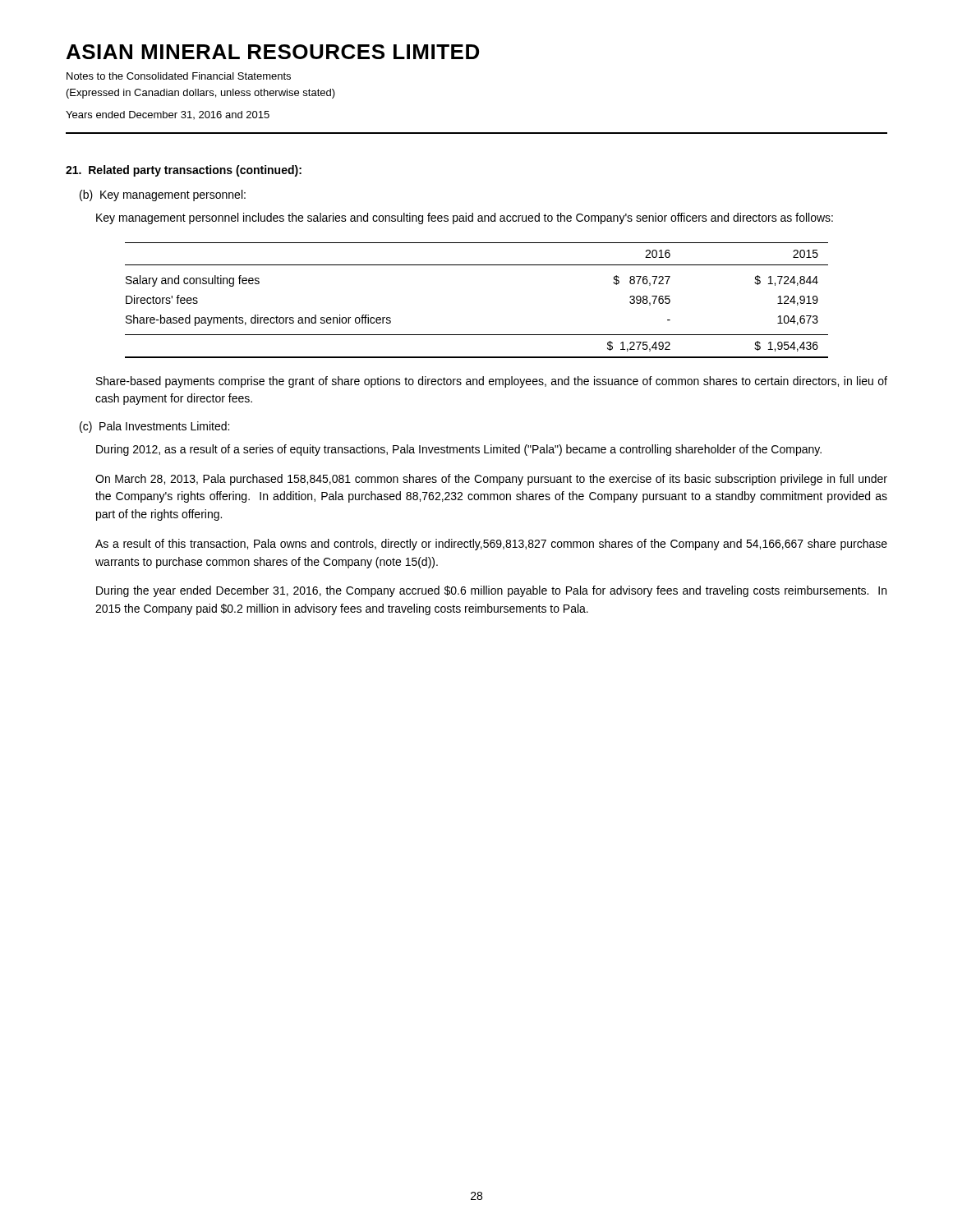The image size is (953, 1232).
Task: Find the text block with the text "During the year ended"
Action: [x=491, y=600]
